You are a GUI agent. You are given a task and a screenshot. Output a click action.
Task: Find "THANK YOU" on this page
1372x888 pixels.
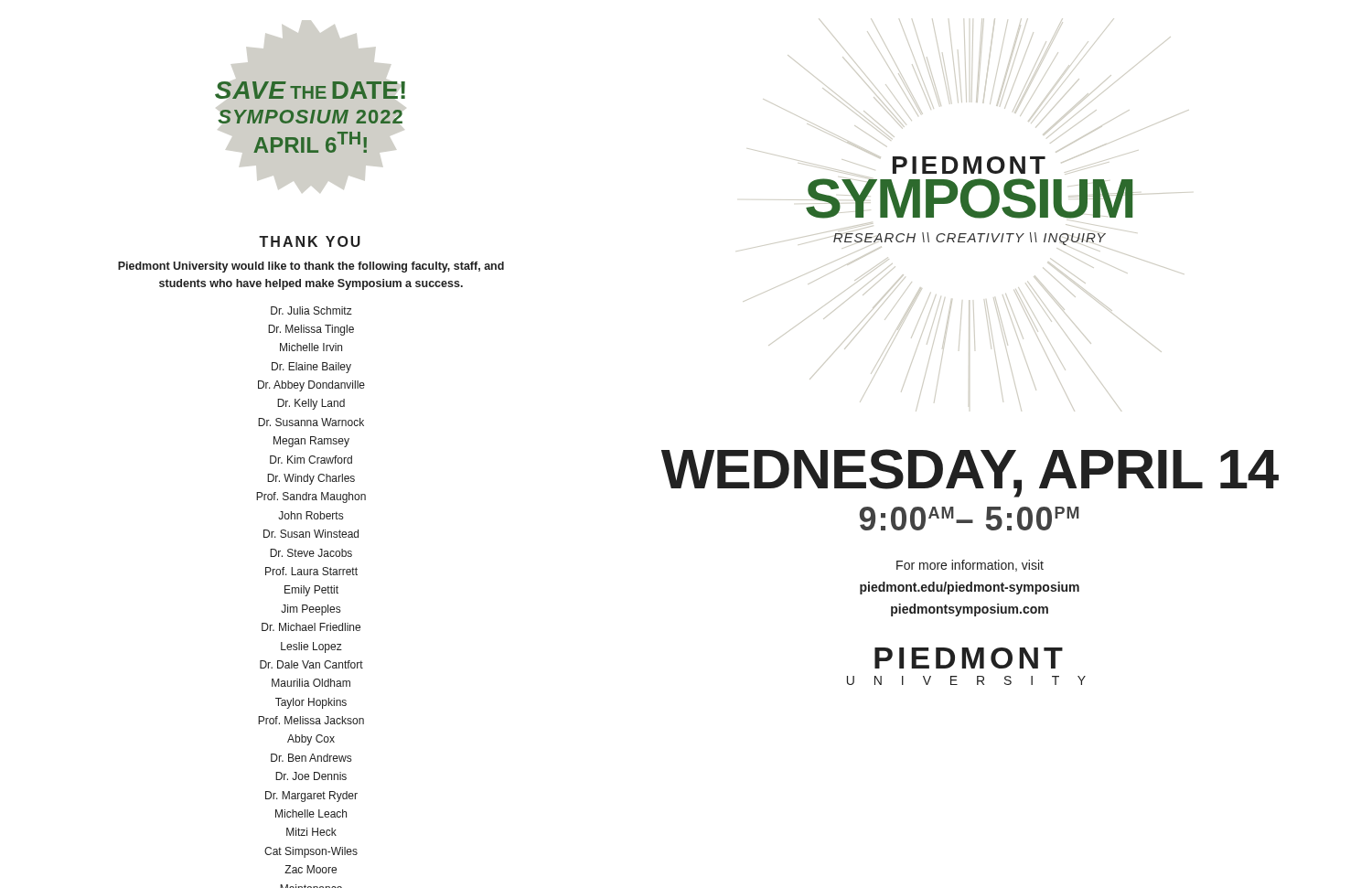coord(311,242)
